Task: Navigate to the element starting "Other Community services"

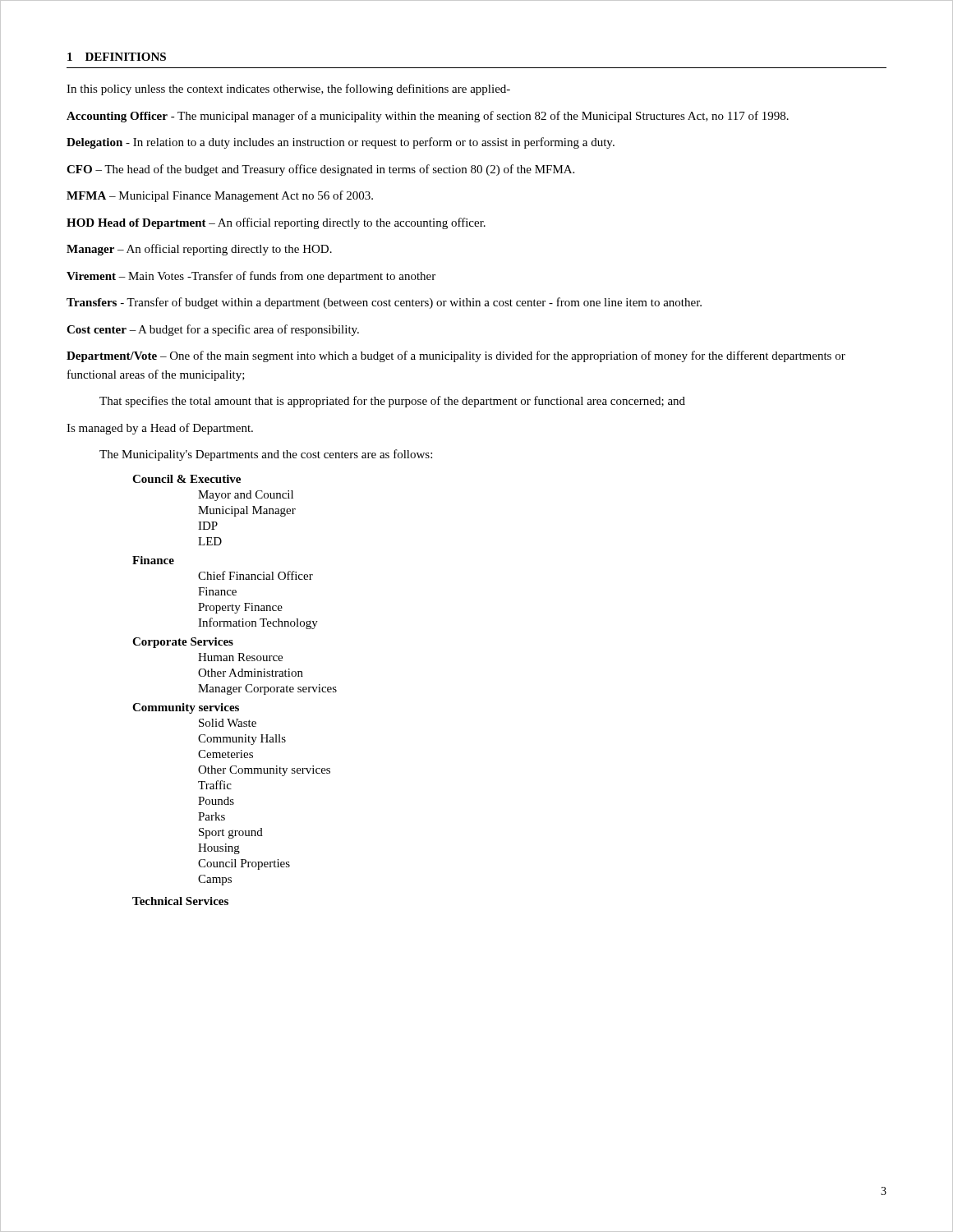Action: pyautogui.click(x=264, y=769)
